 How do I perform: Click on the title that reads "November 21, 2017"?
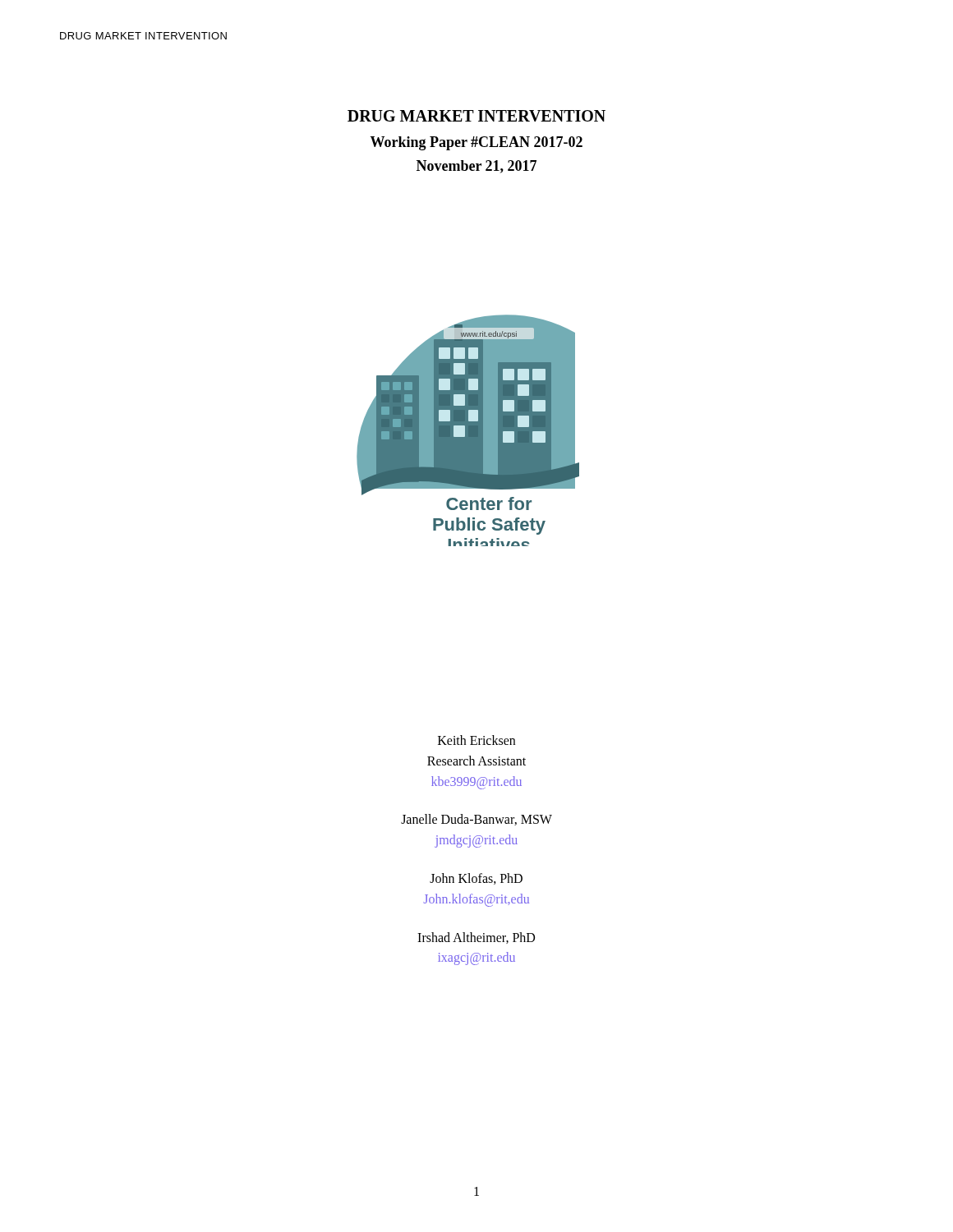[476, 166]
